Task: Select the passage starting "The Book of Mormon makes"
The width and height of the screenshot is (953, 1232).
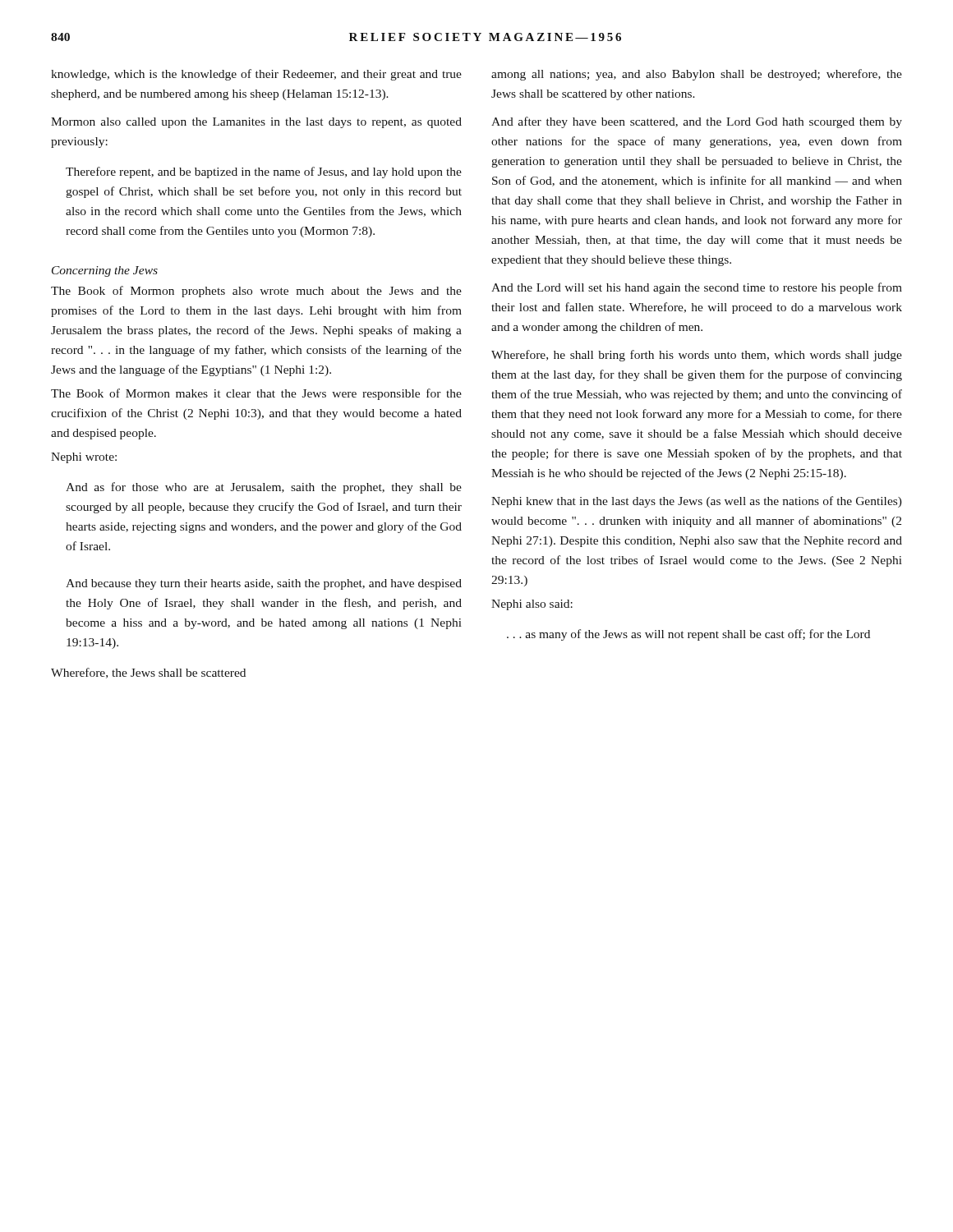Action: 256,413
